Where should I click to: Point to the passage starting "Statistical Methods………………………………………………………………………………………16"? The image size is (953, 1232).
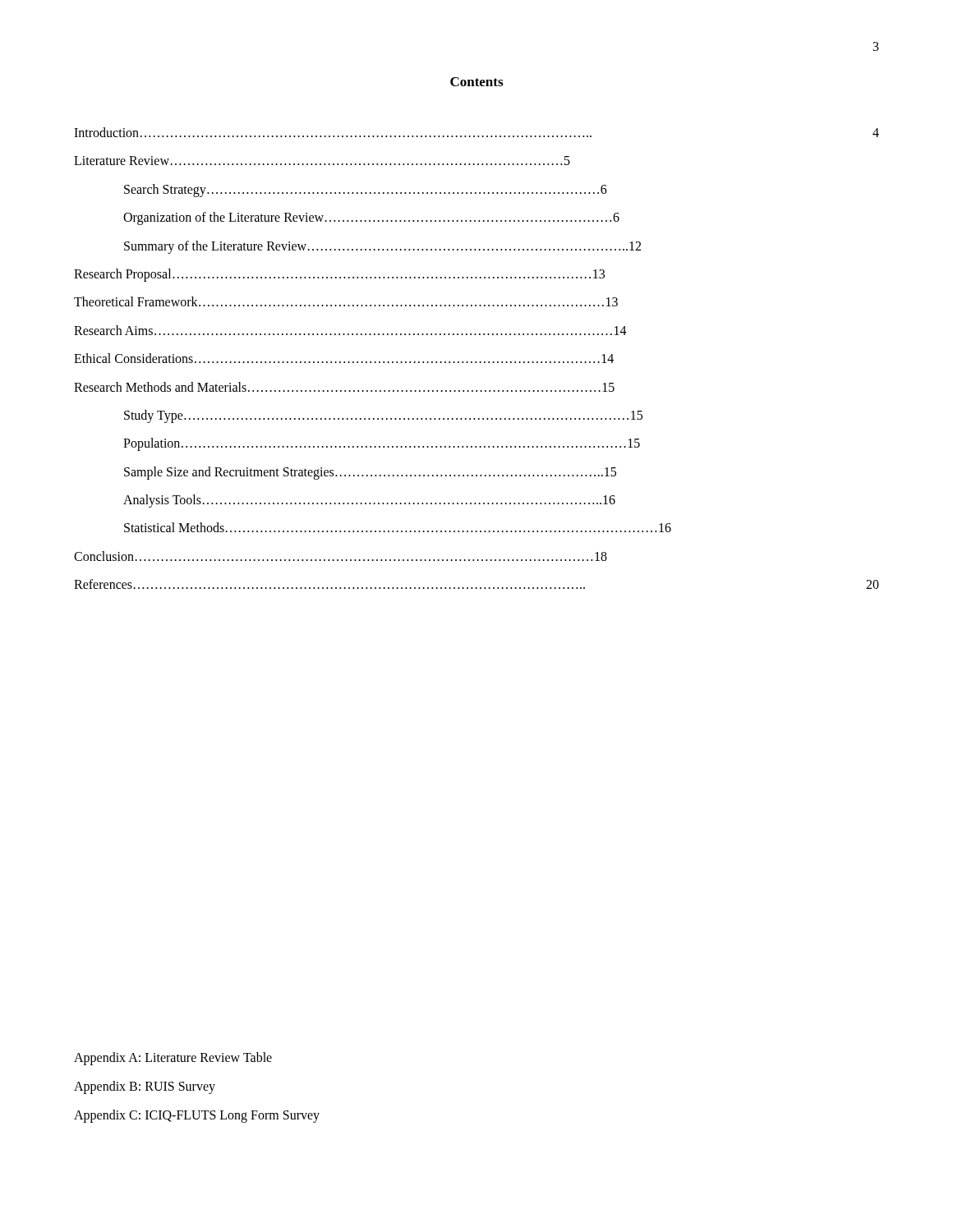tap(501, 529)
